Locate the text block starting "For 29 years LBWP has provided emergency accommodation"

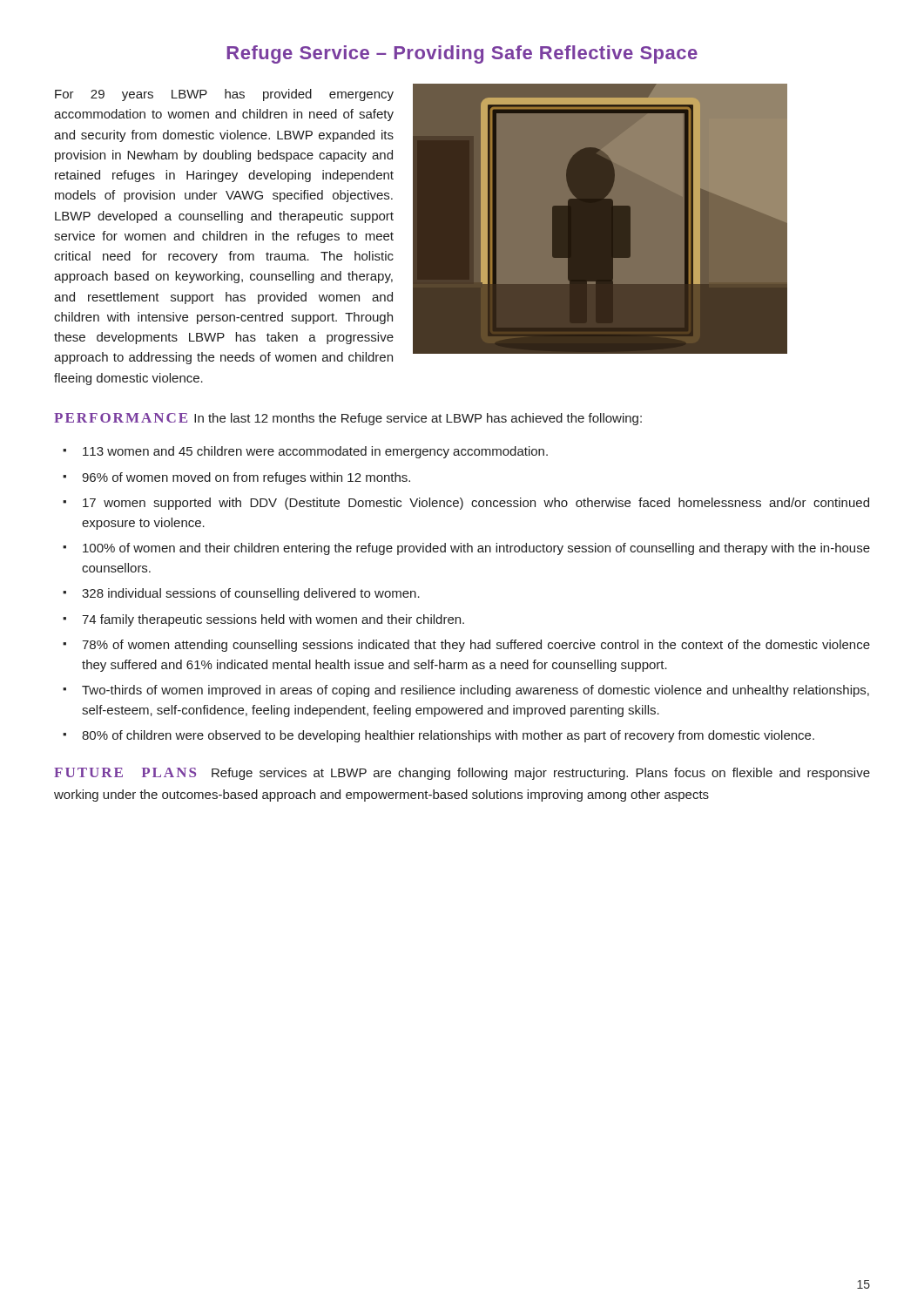coord(224,235)
